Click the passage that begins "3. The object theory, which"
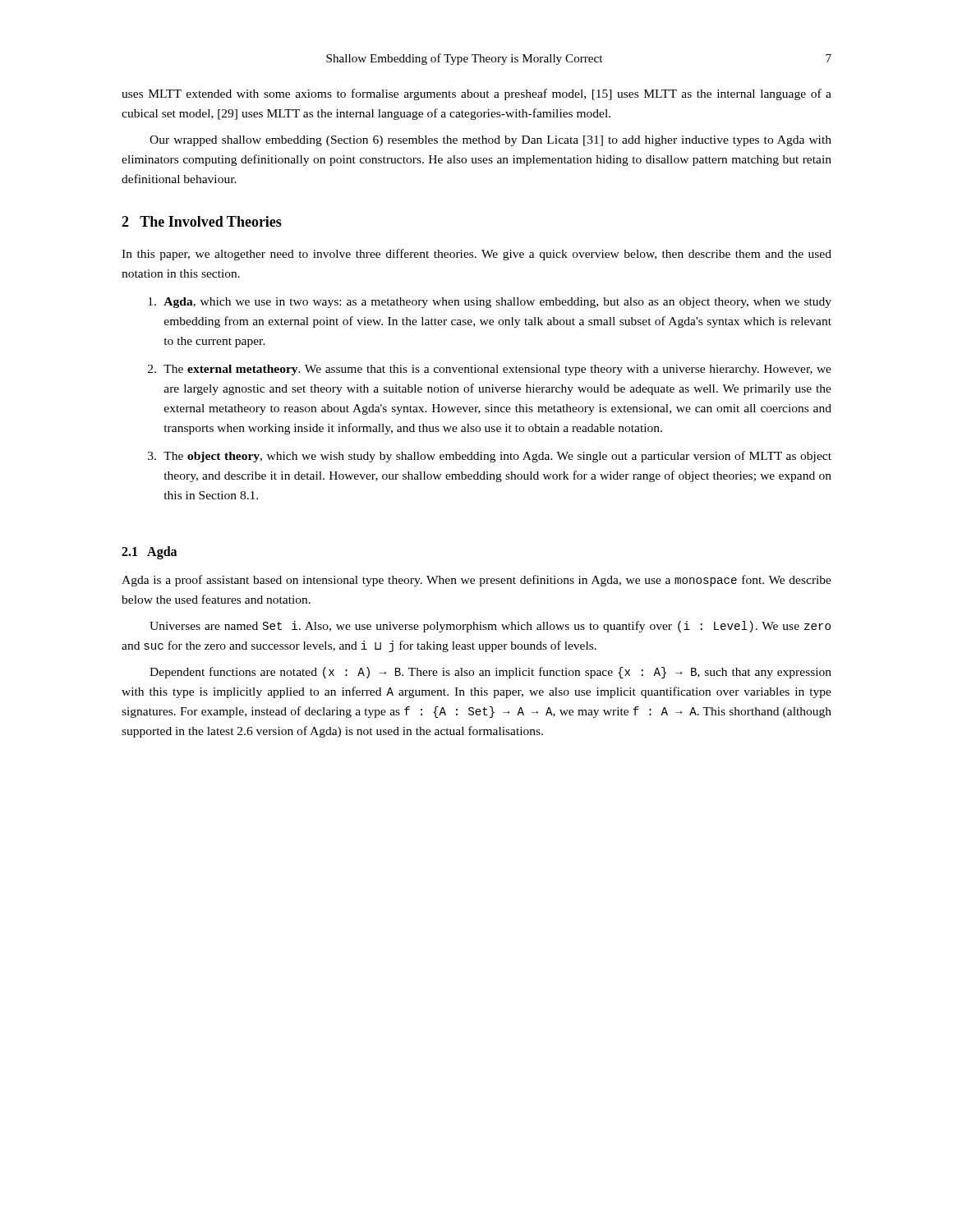Viewport: 953px width, 1232px height. click(x=484, y=476)
